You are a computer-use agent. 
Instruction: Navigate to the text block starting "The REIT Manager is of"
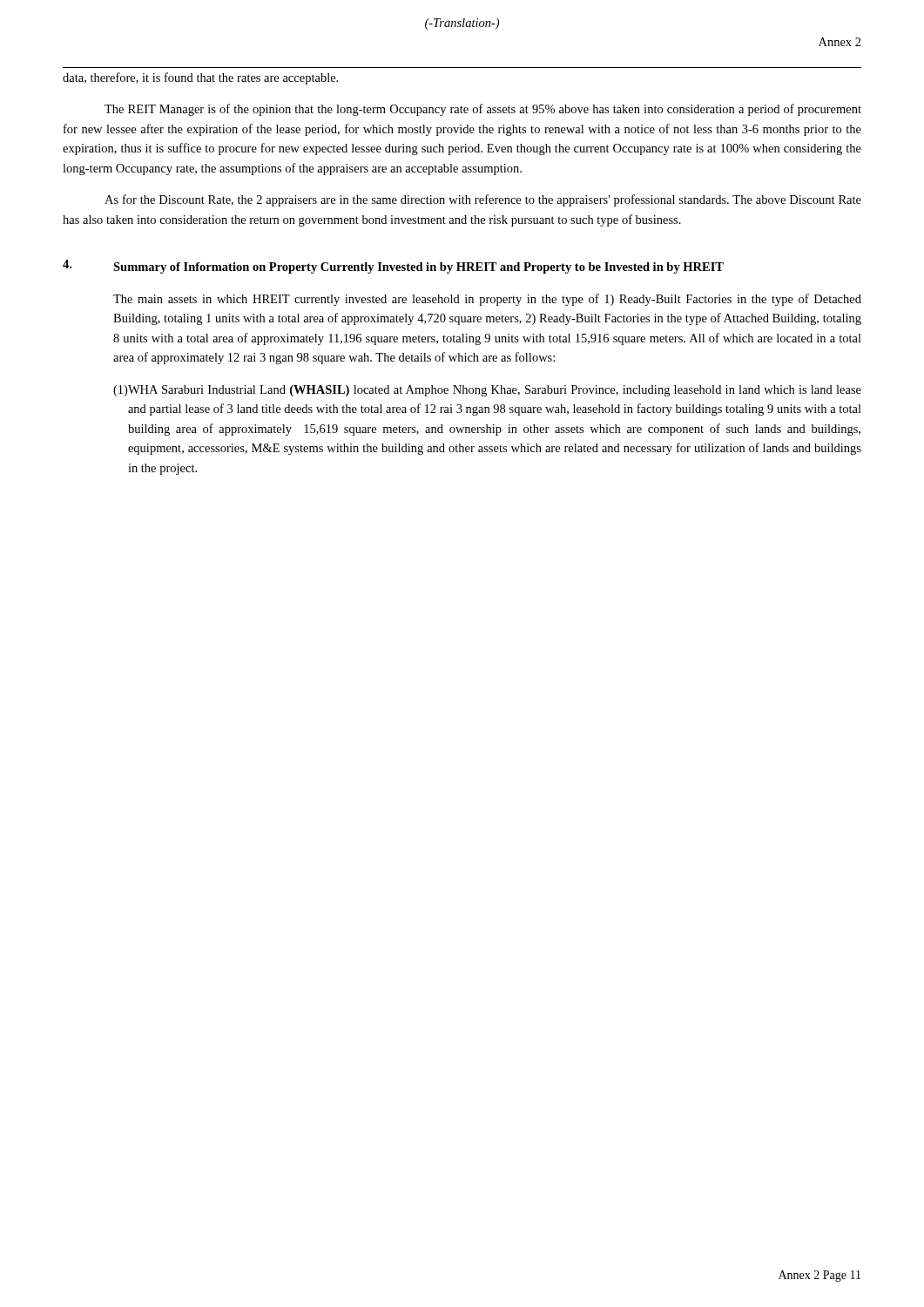coord(462,139)
